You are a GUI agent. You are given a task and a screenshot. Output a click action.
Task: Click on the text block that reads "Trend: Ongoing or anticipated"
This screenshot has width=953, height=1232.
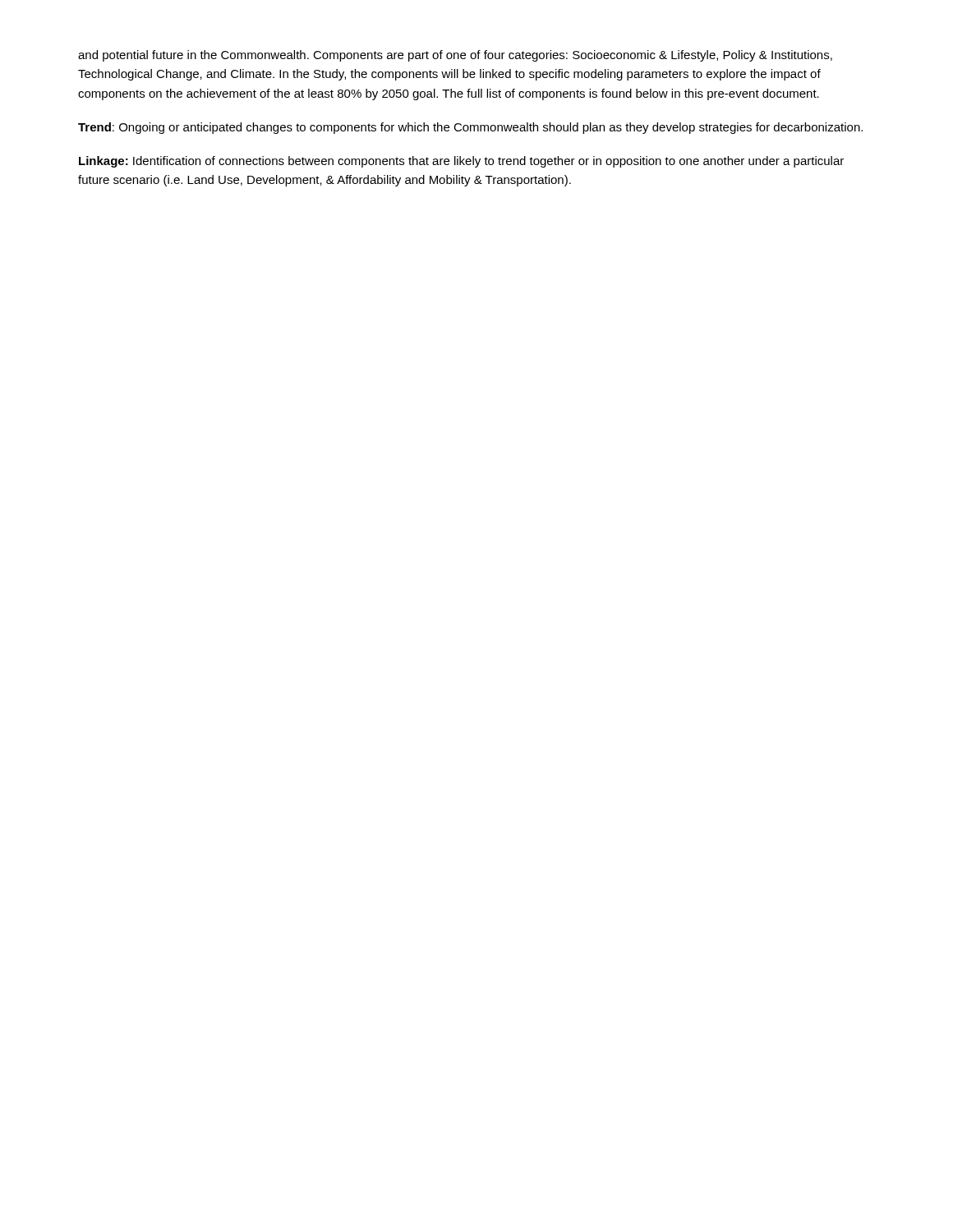pyautogui.click(x=471, y=127)
